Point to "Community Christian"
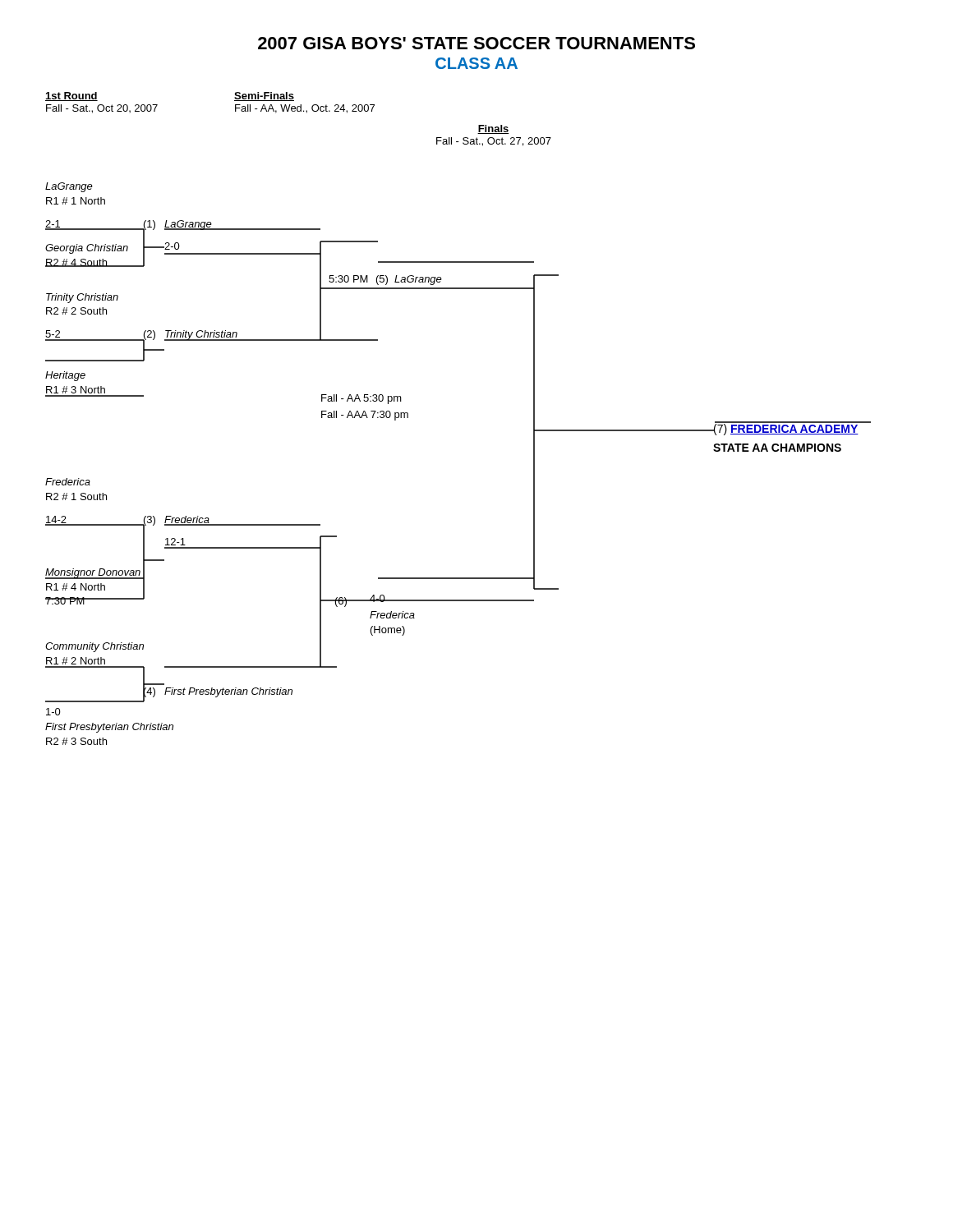The width and height of the screenshot is (953, 1232). [95, 646]
